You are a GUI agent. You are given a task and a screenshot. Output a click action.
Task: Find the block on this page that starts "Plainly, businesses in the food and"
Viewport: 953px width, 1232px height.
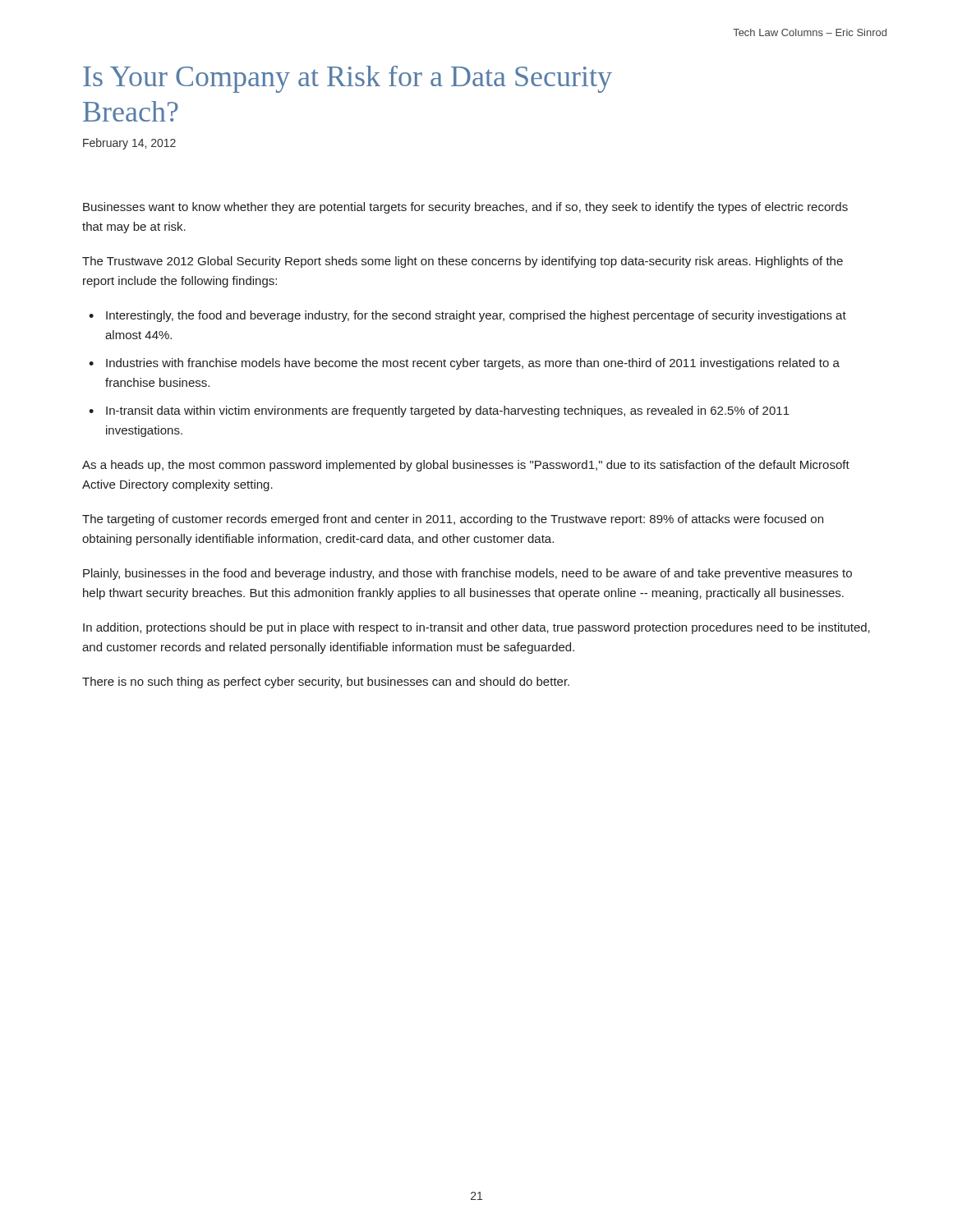pos(467,583)
